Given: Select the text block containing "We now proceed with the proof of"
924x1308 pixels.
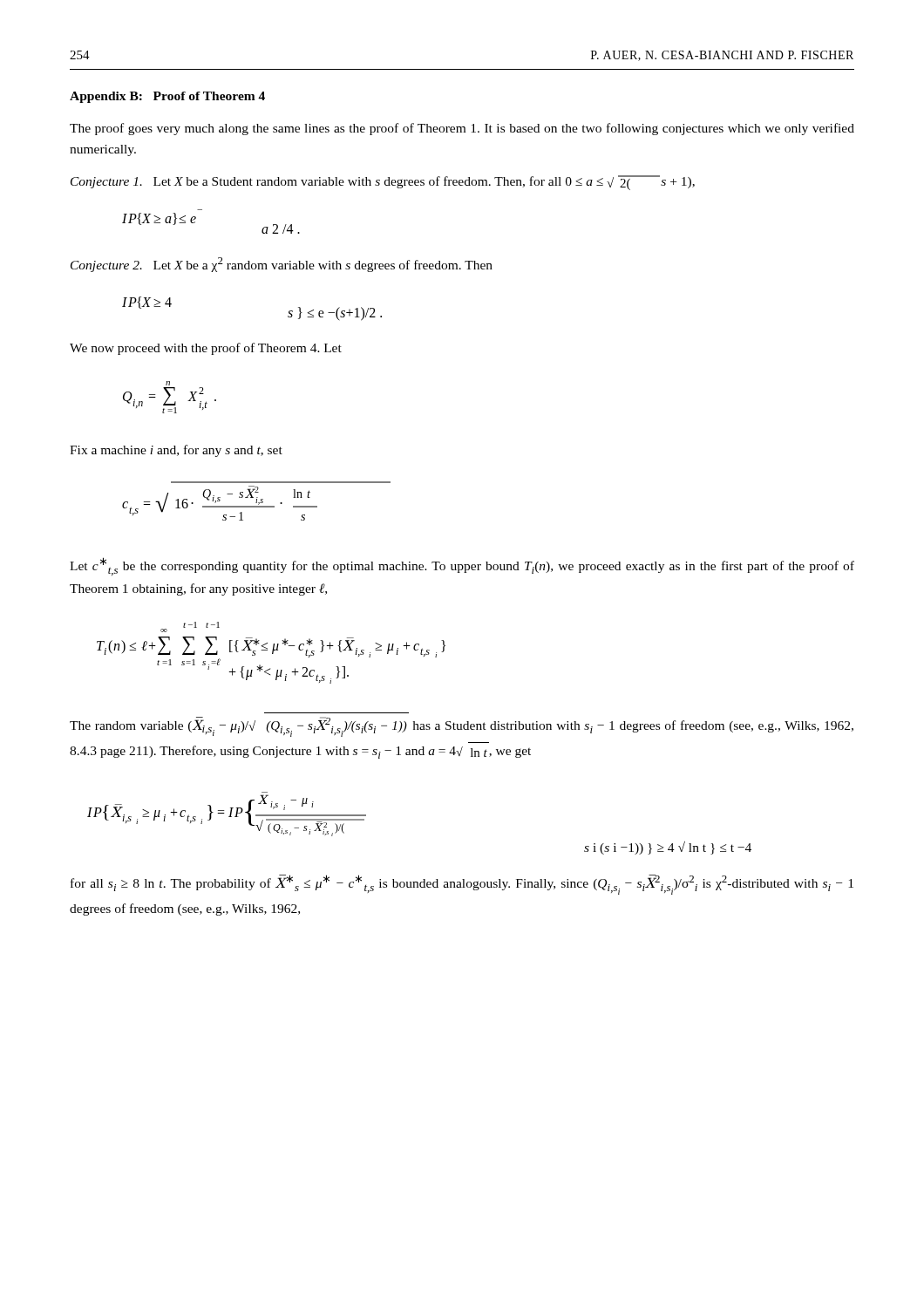Looking at the screenshot, I should click(x=206, y=347).
